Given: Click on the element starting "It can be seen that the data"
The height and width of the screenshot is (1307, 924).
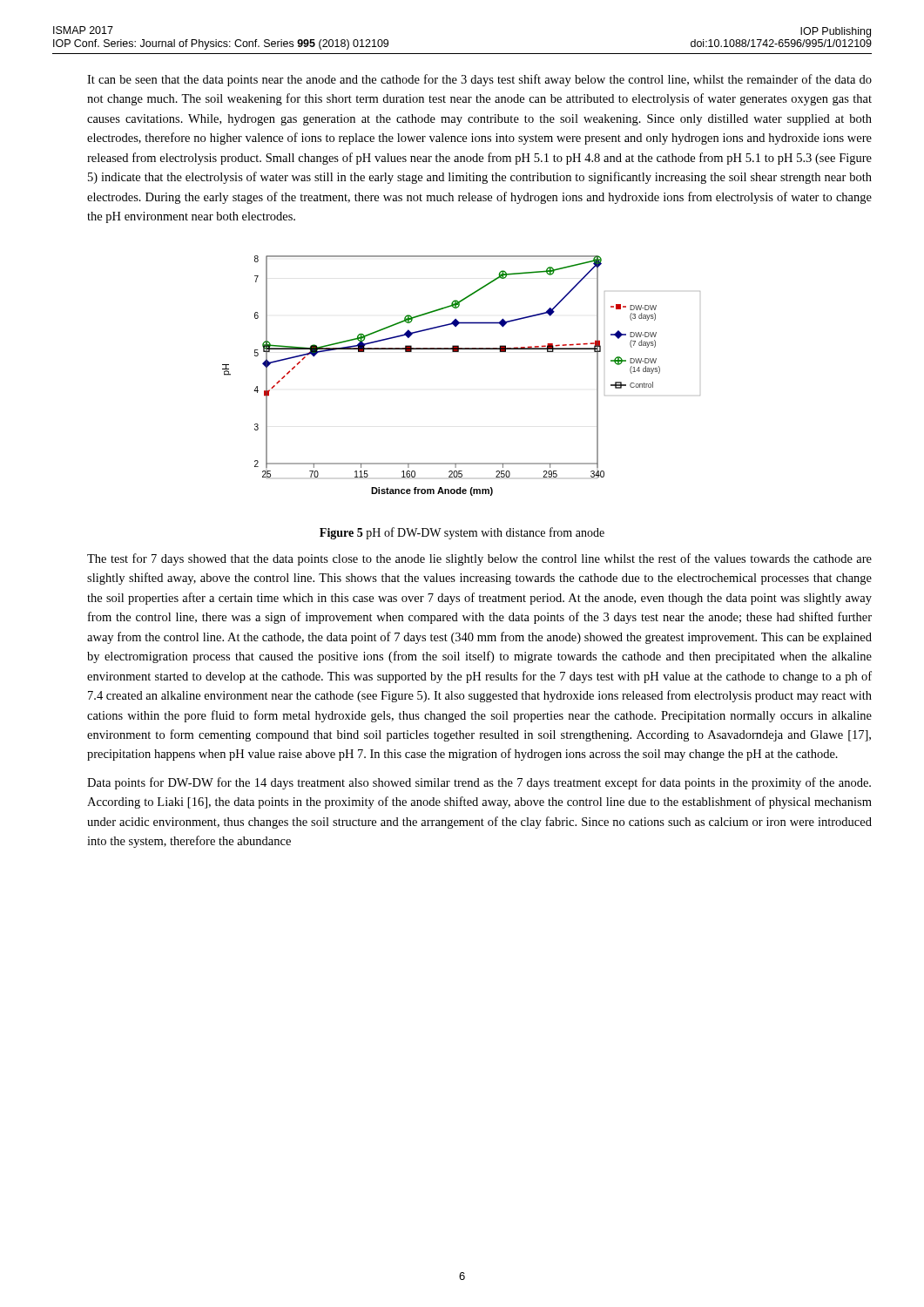Looking at the screenshot, I should 479,148.
